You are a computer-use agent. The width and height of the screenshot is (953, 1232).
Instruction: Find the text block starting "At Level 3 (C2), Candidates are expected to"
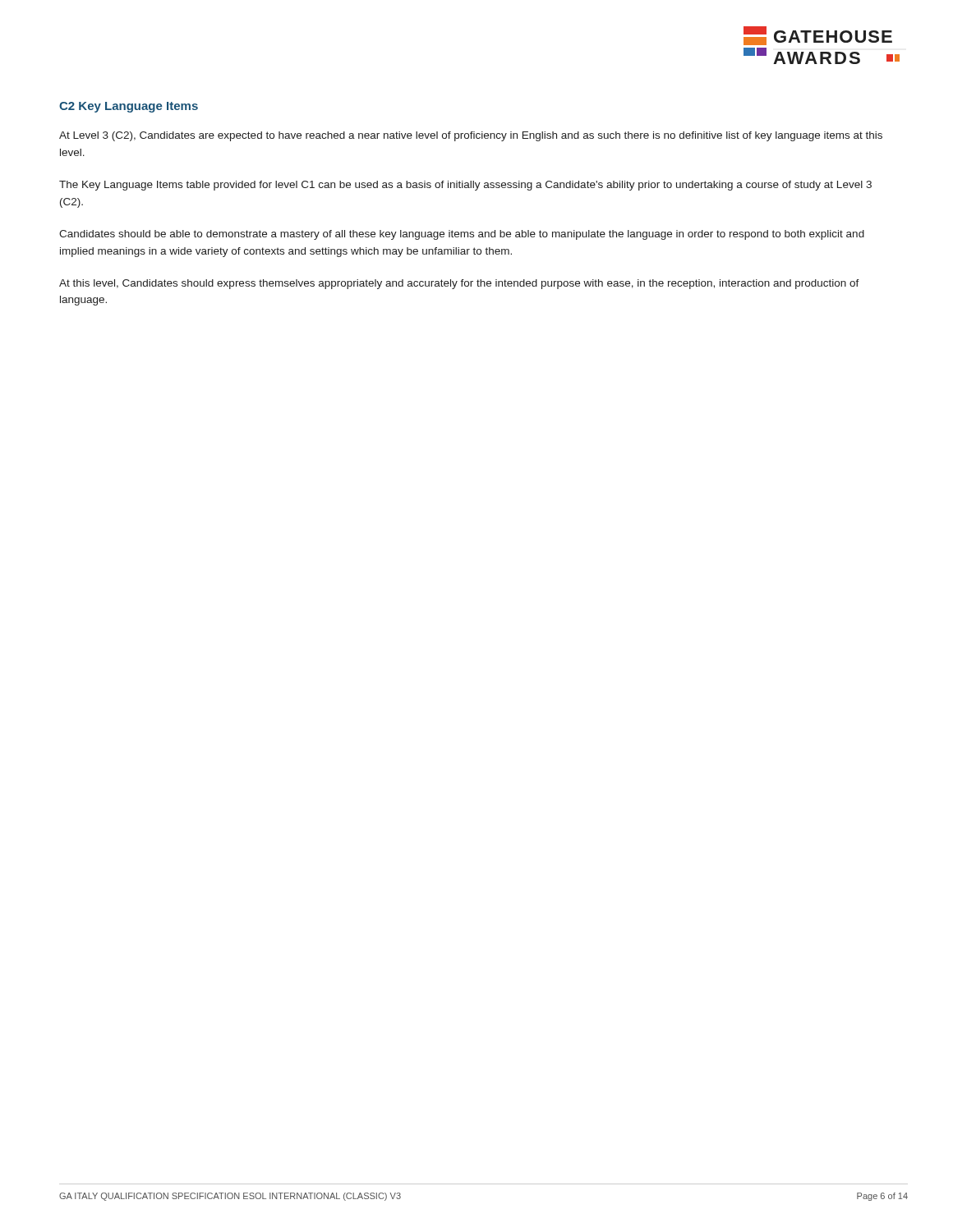pyautogui.click(x=471, y=144)
